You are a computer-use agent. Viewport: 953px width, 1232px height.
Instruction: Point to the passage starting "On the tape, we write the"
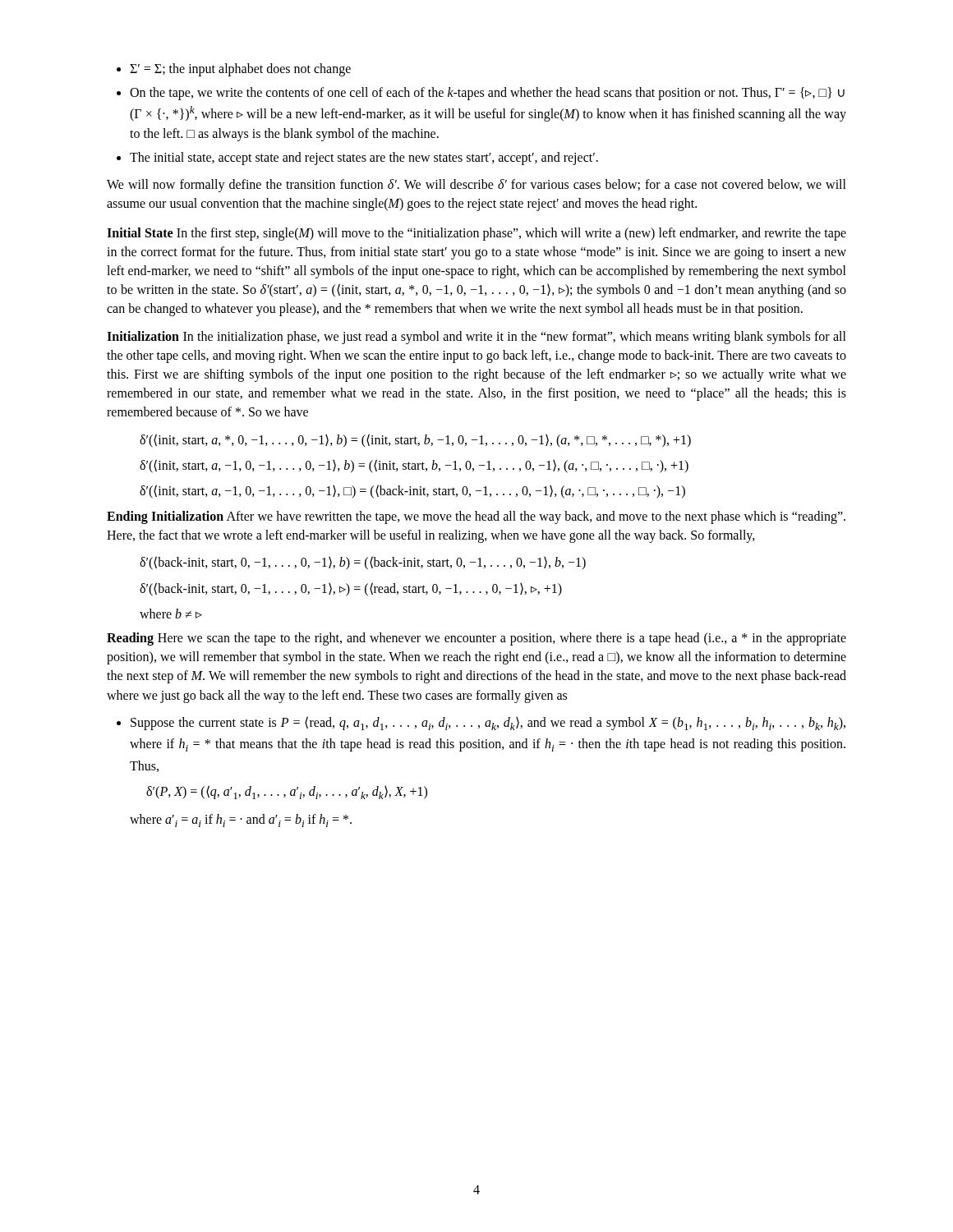476,113
